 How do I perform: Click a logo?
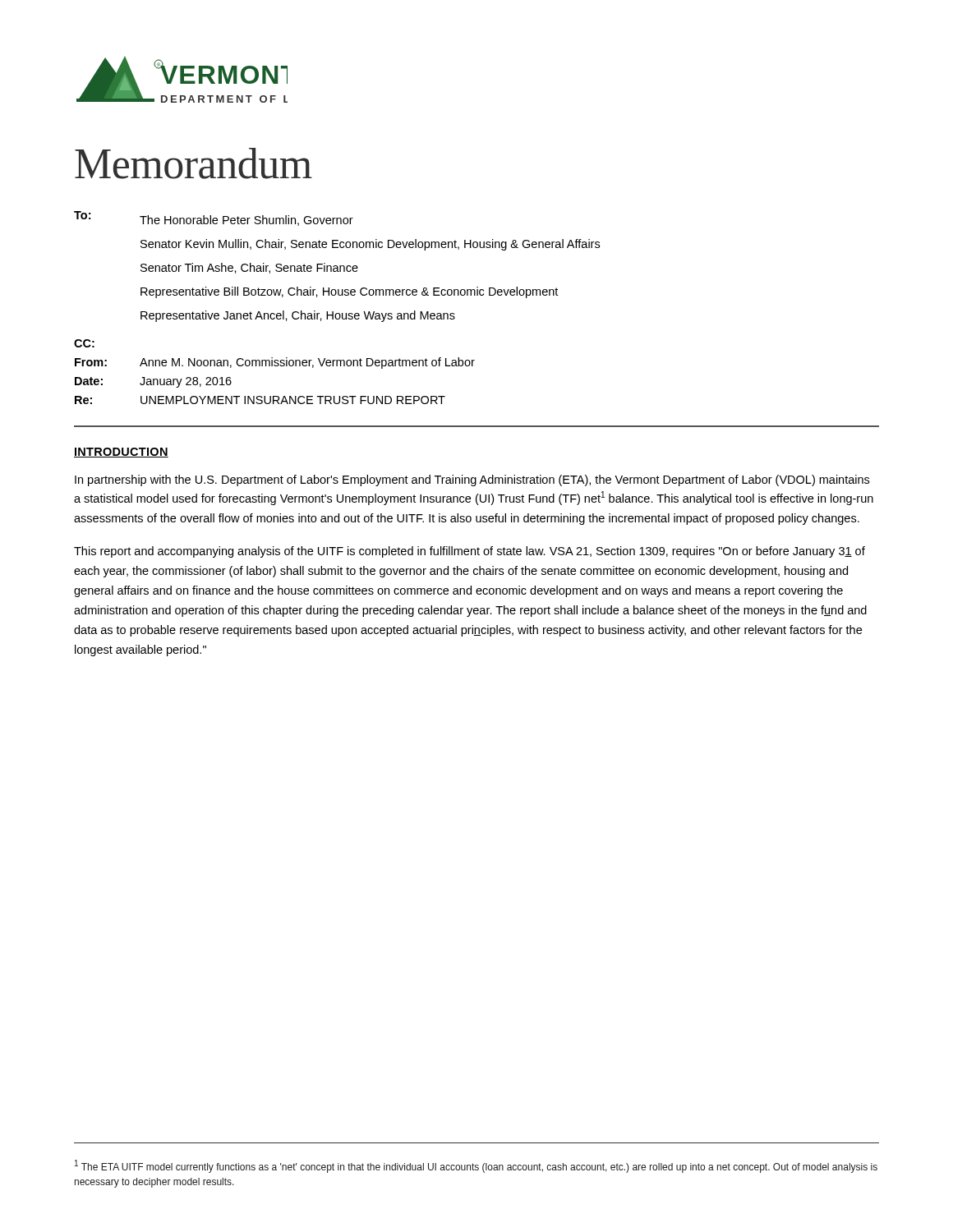[x=476, y=78]
